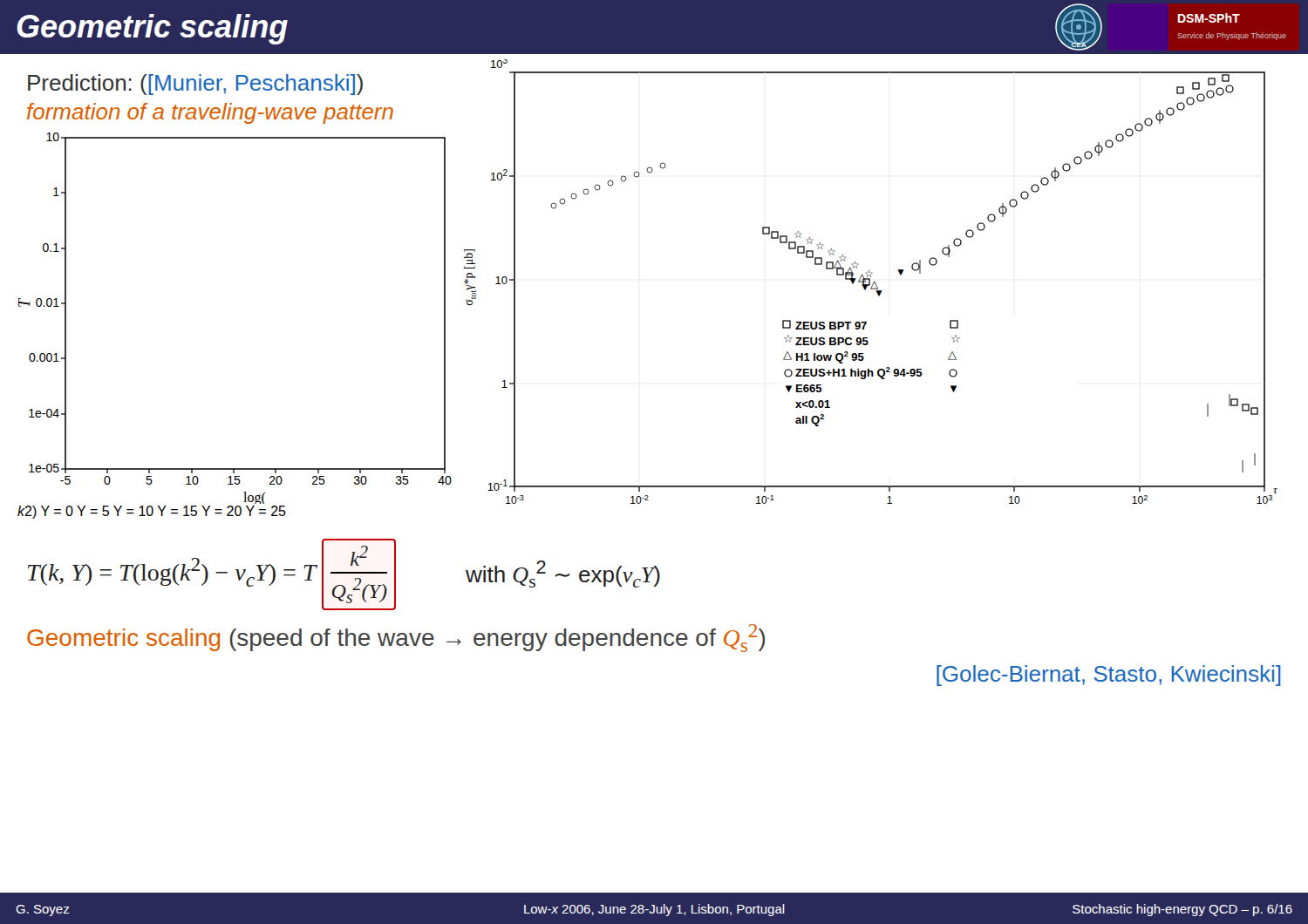Click on the formula with the text "T(k, Y) = T(log(k2) − vcY) = T"
Viewport: 1308px width, 924px height.
(x=344, y=575)
